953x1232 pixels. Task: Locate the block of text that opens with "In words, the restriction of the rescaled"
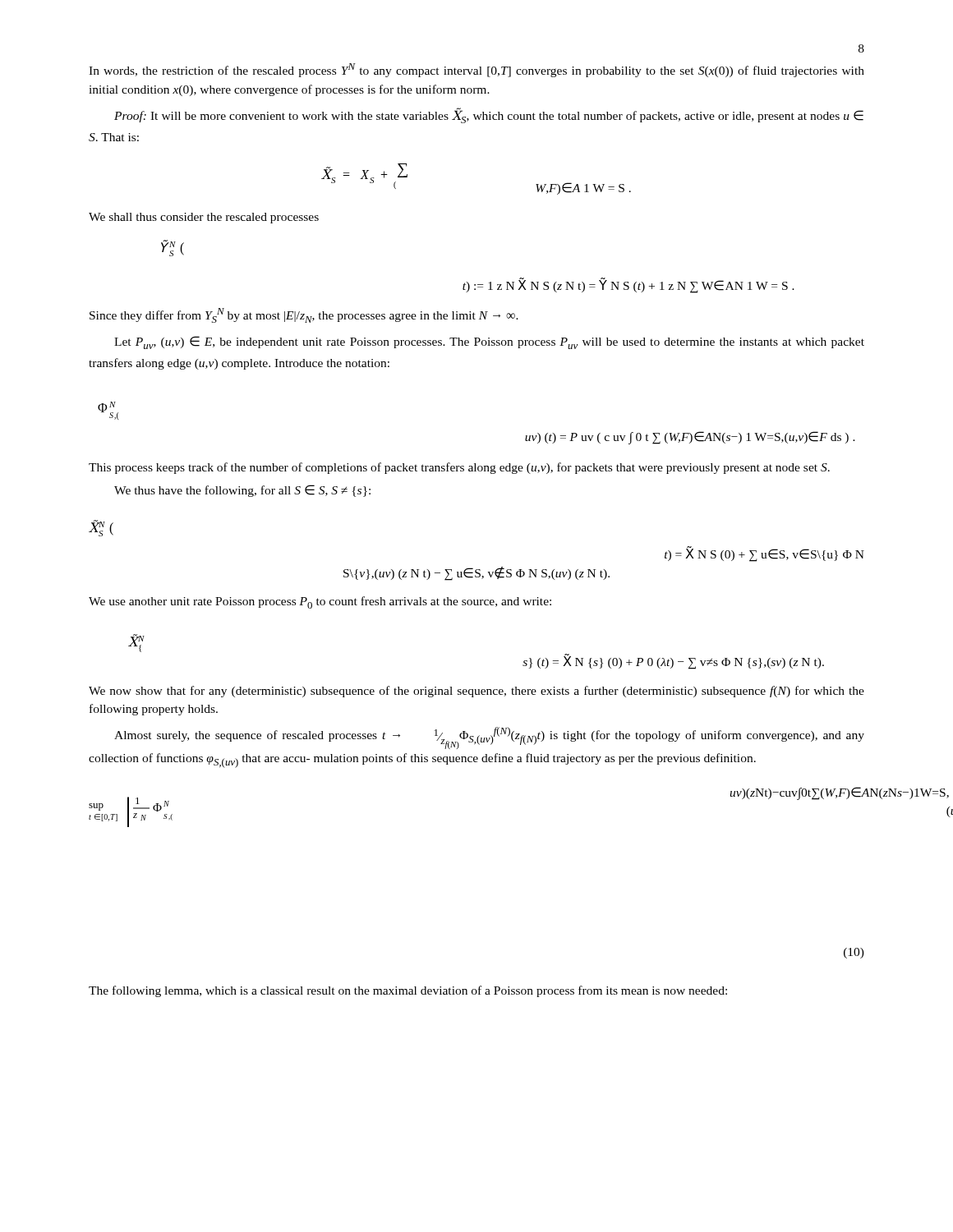476,79
